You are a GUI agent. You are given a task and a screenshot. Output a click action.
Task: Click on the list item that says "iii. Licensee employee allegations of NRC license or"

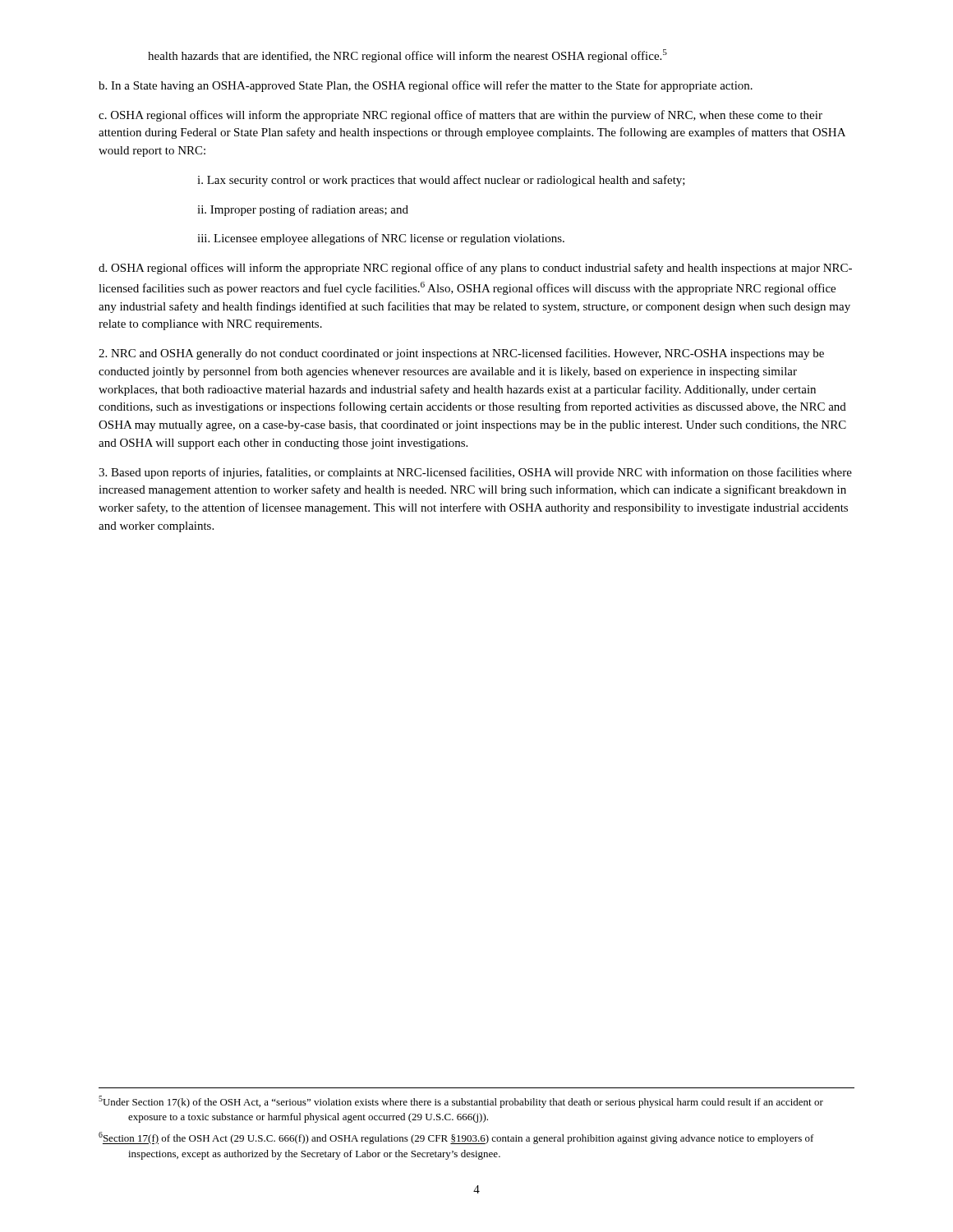pyautogui.click(x=526, y=239)
